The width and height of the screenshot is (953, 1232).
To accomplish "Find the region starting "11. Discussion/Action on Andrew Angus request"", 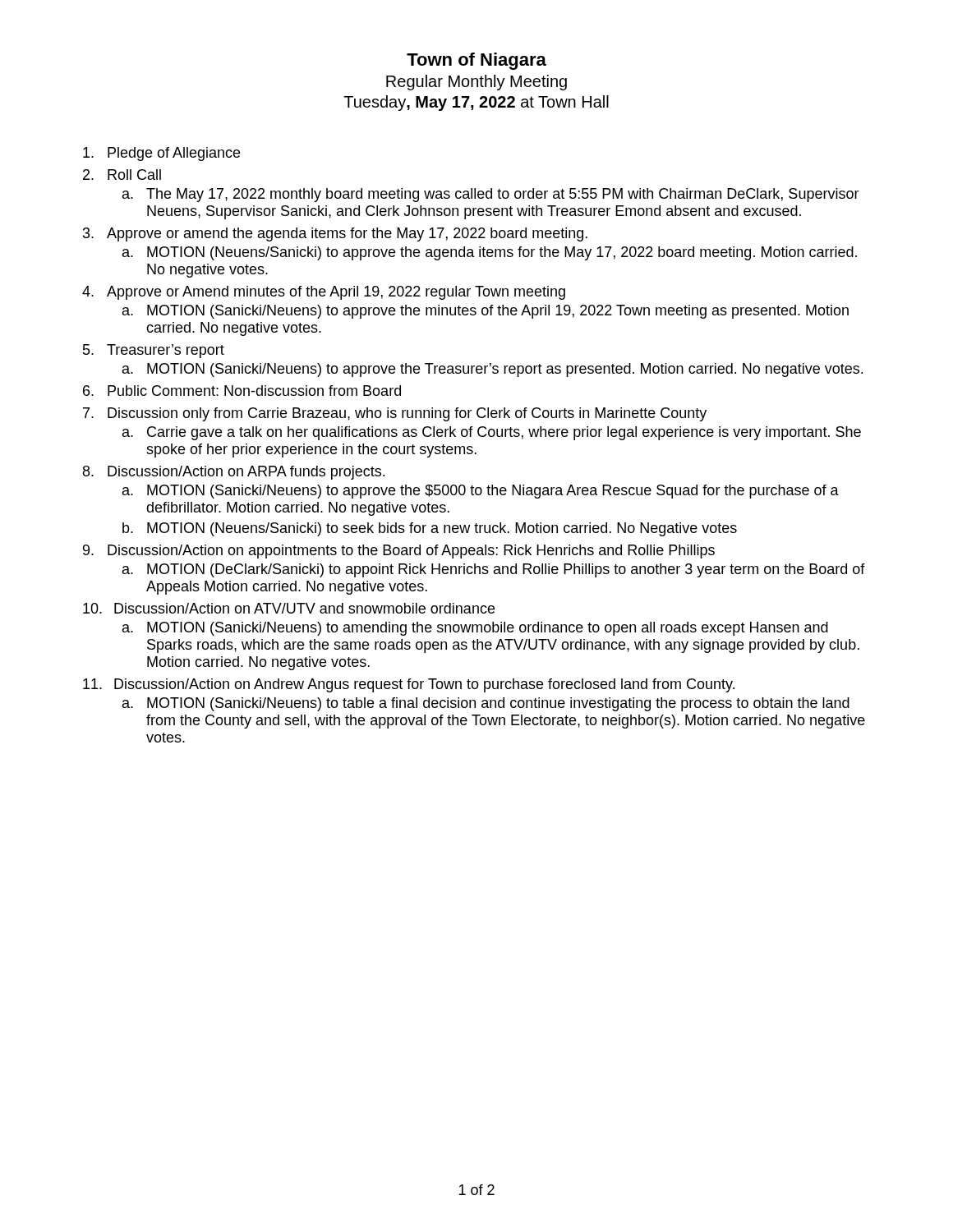I will point(476,685).
